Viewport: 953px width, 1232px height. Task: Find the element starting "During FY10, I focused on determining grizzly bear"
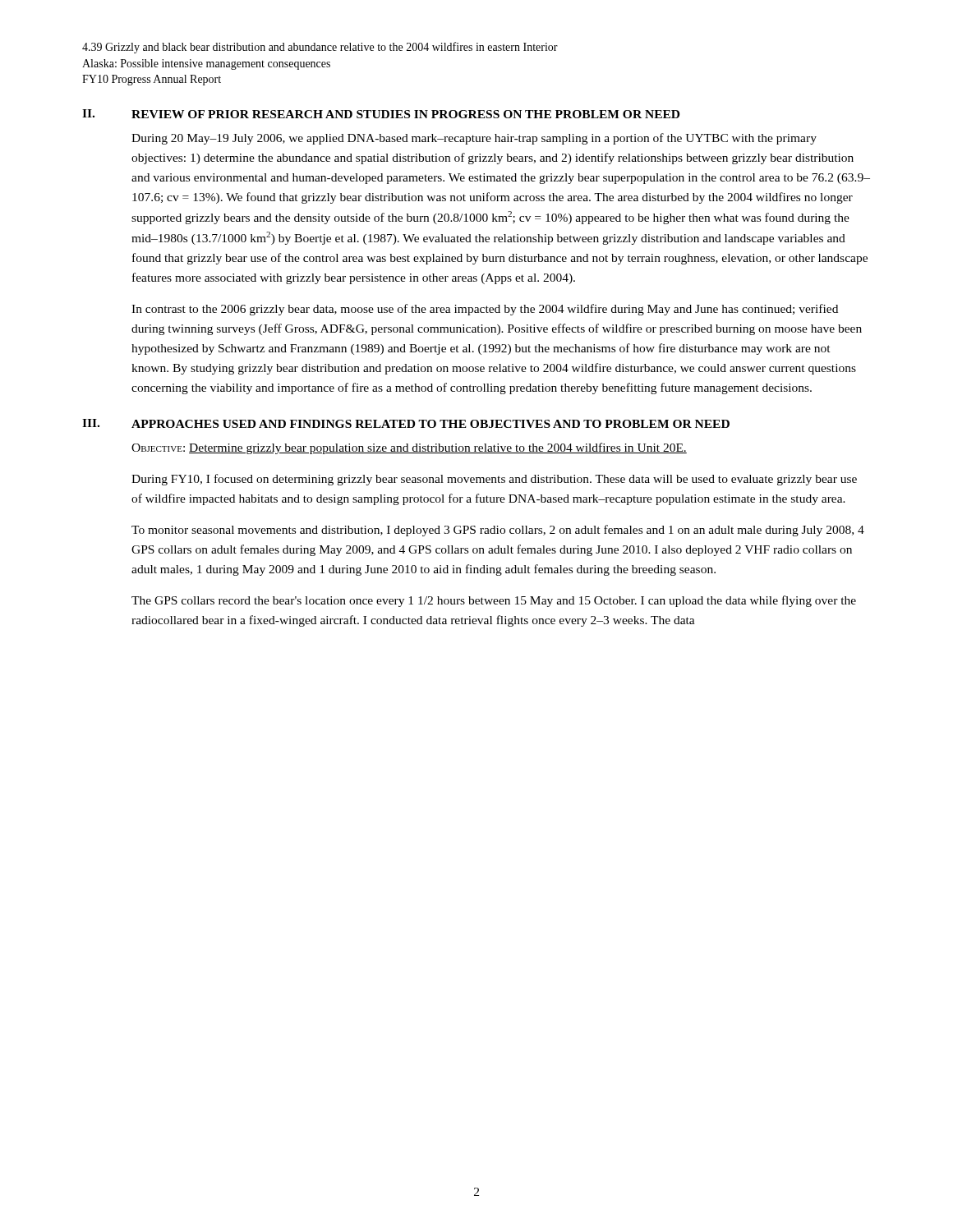pos(494,488)
